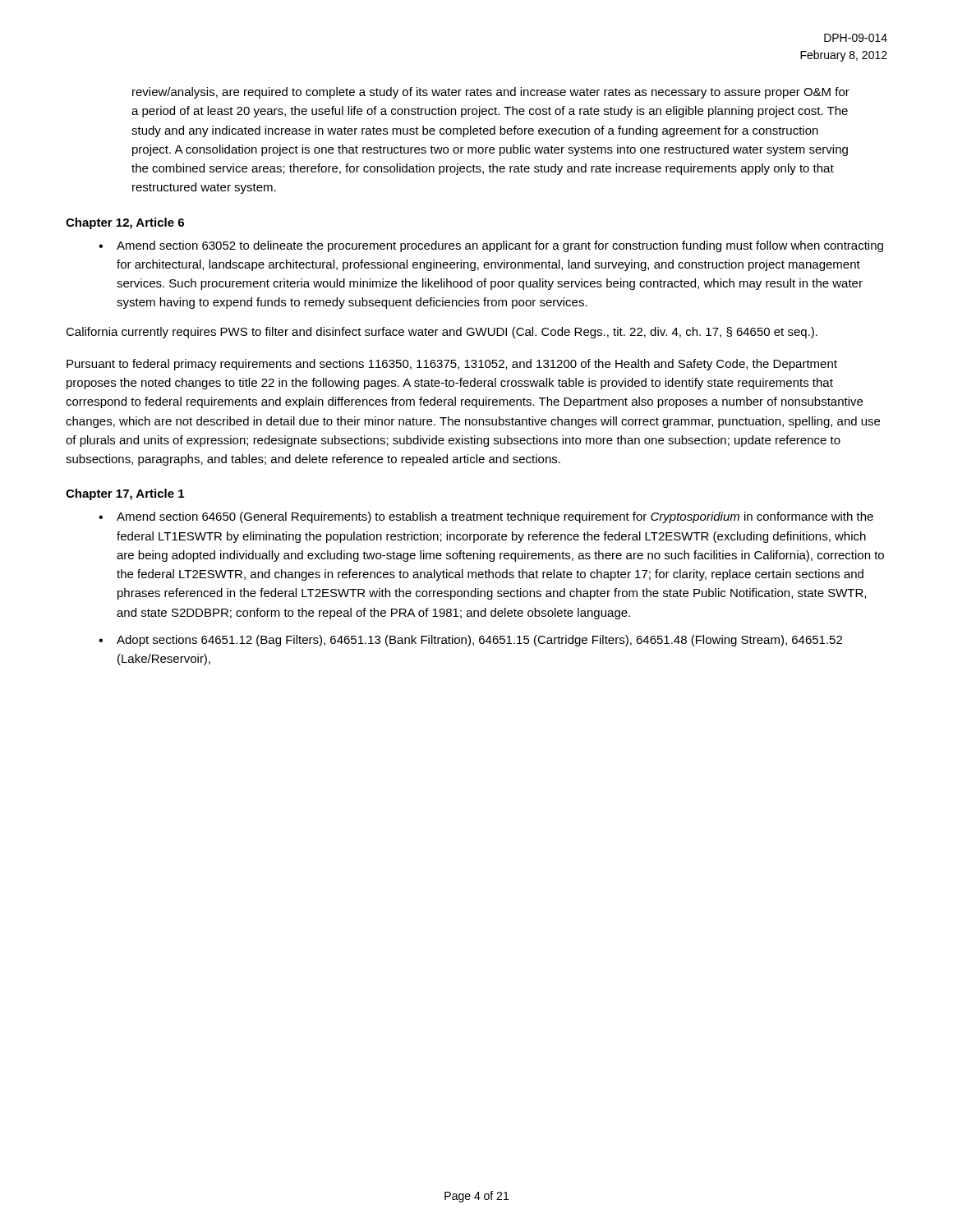953x1232 pixels.
Task: Locate the list item with the text "• Adopt sections 64651.12 (Bag Filters), 64651.13"
Action: click(493, 649)
